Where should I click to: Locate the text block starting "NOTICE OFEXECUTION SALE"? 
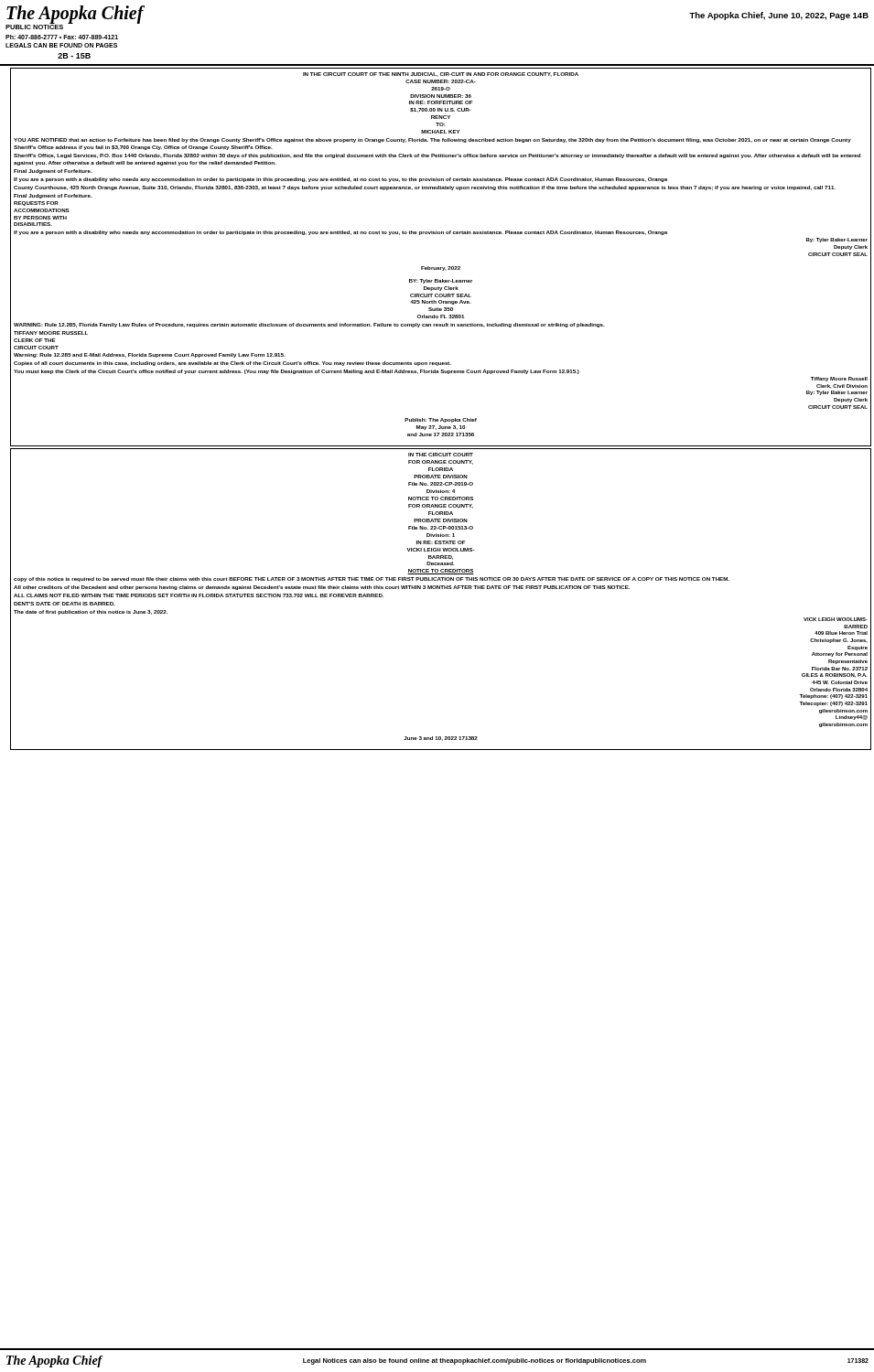tap(8, 555)
